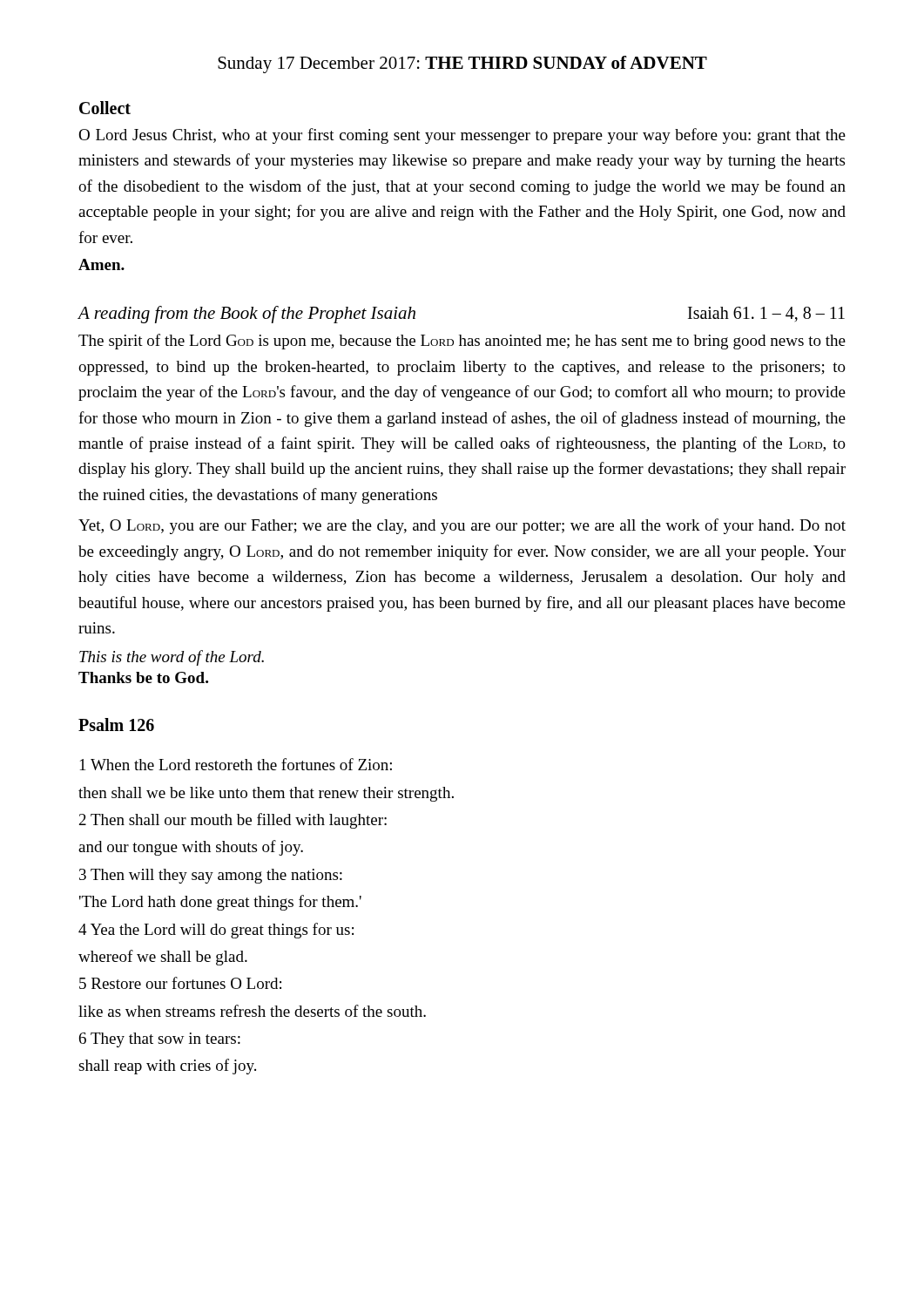The image size is (924, 1307).
Task: Click the passage that begins "1 When the Lord restoreth the fortunes"
Action: [236, 764]
